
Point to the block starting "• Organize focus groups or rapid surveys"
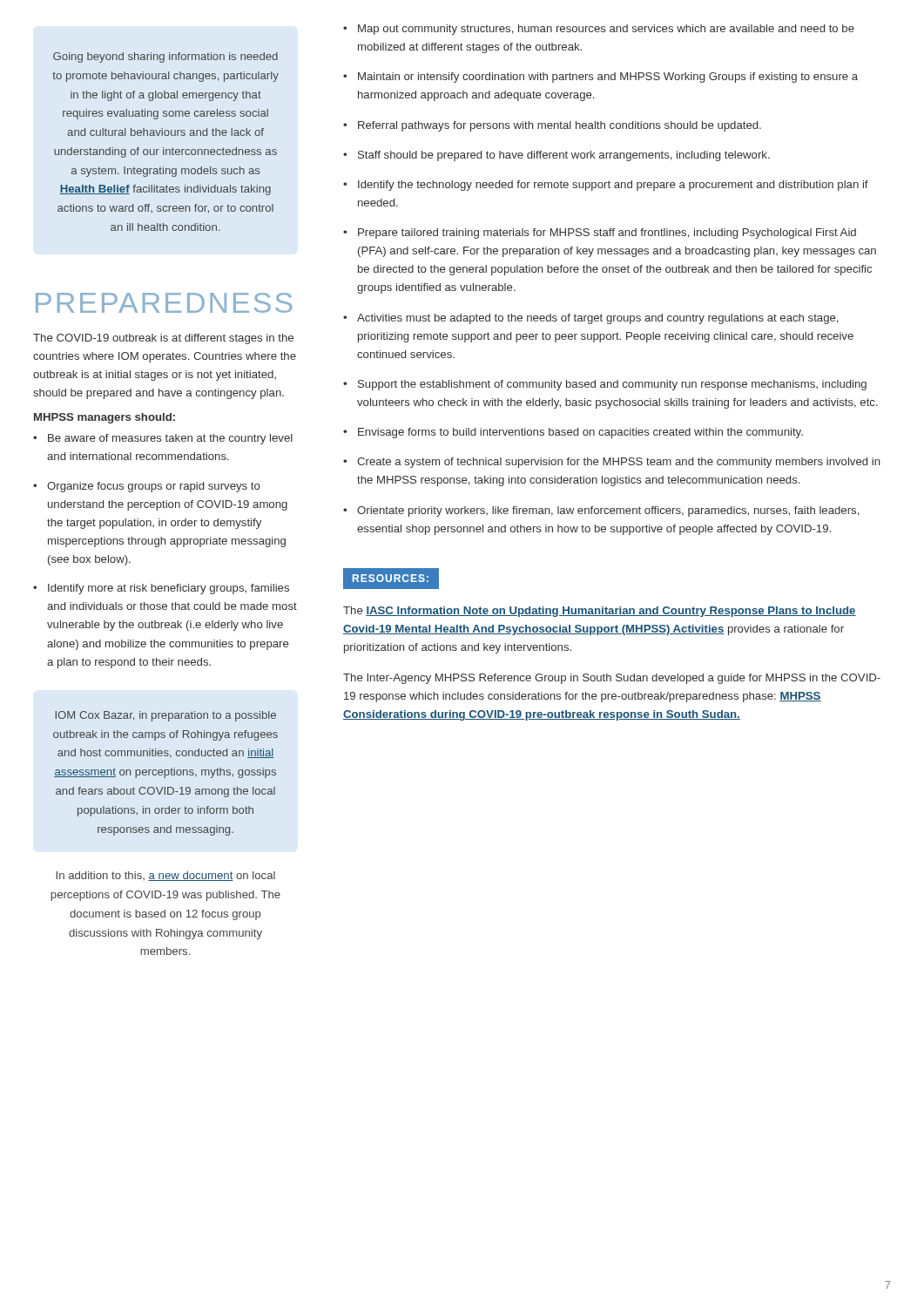[x=160, y=521]
